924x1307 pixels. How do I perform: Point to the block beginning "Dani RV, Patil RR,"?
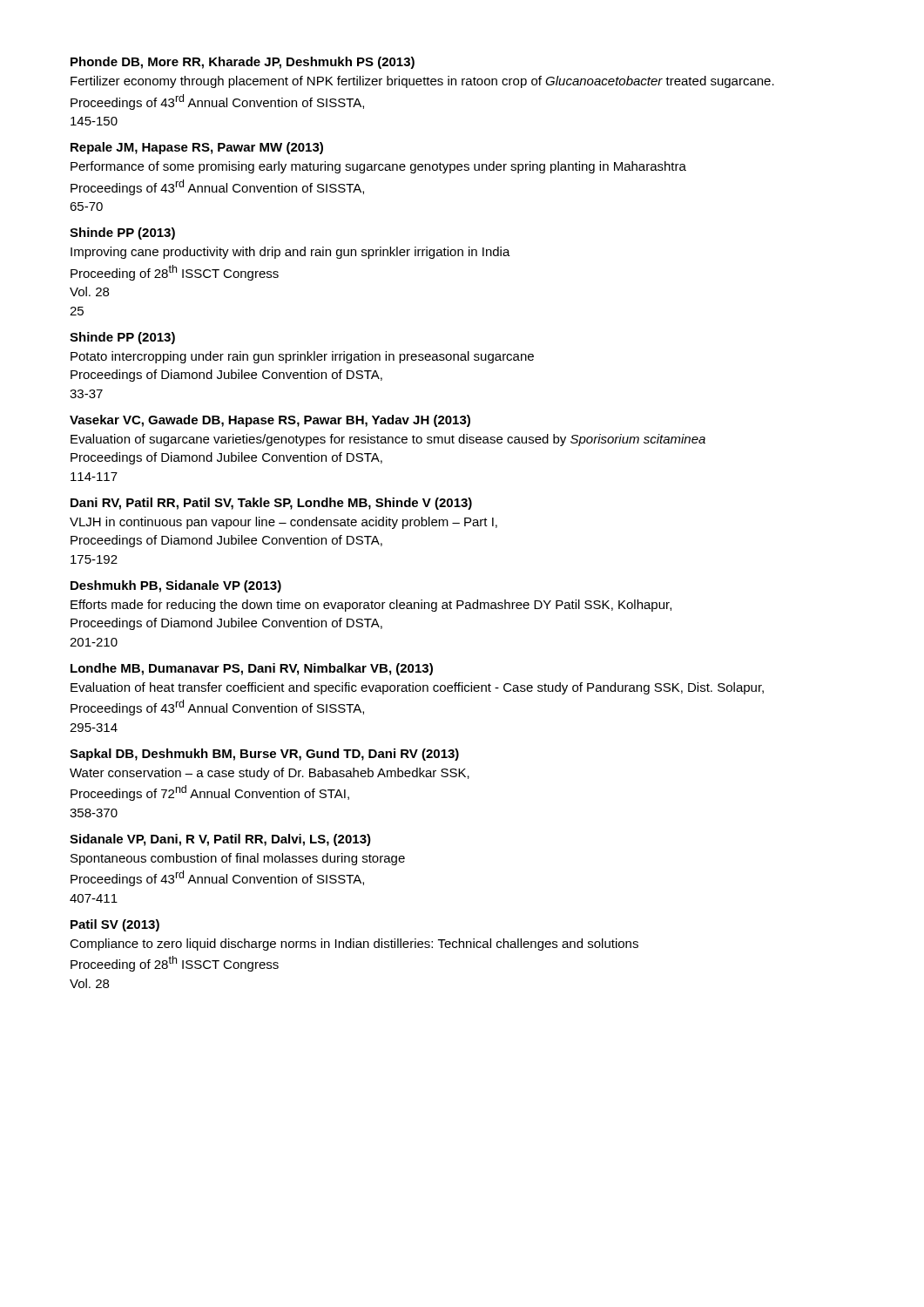(462, 531)
